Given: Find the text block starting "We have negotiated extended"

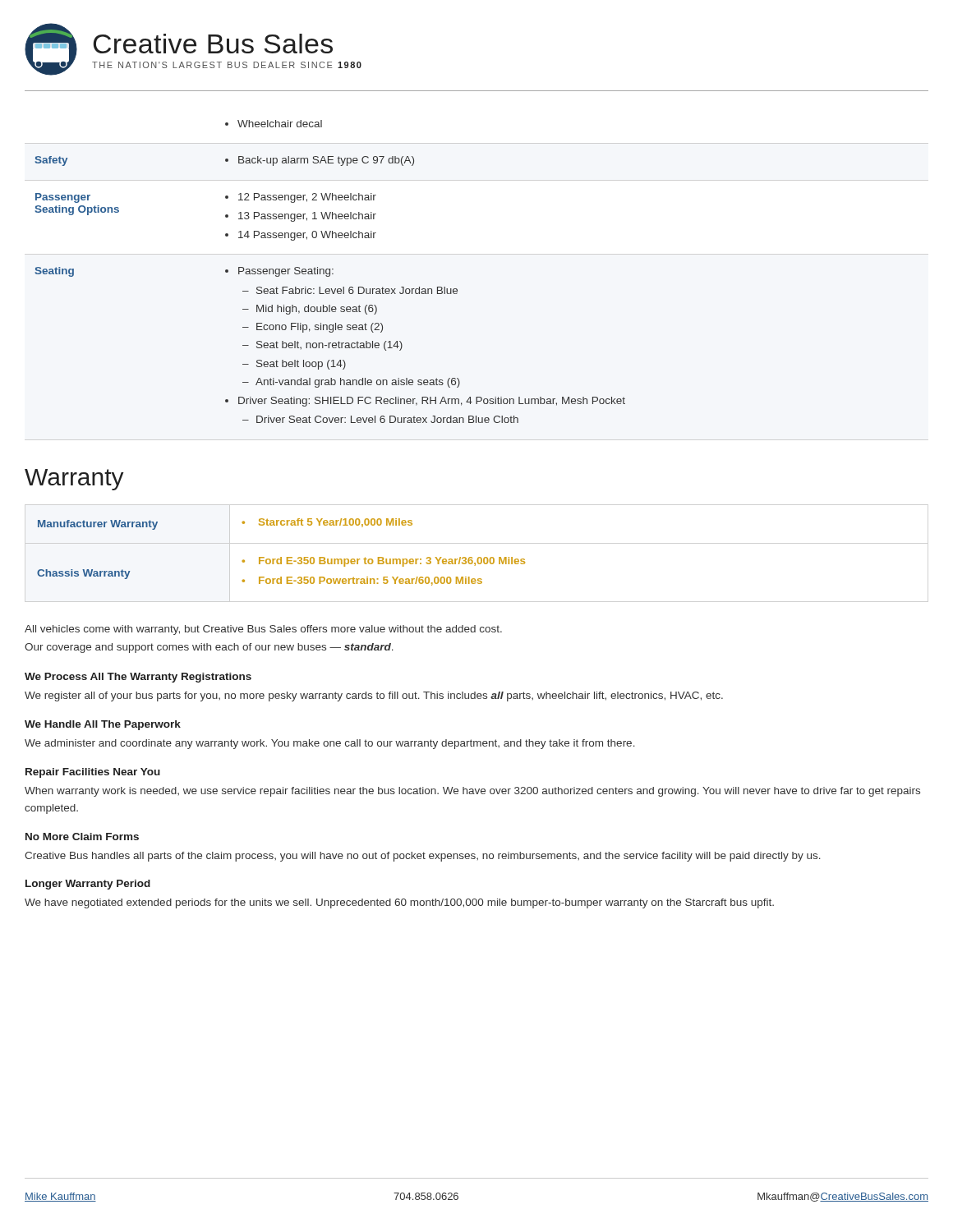Looking at the screenshot, I should pos(400,903).
